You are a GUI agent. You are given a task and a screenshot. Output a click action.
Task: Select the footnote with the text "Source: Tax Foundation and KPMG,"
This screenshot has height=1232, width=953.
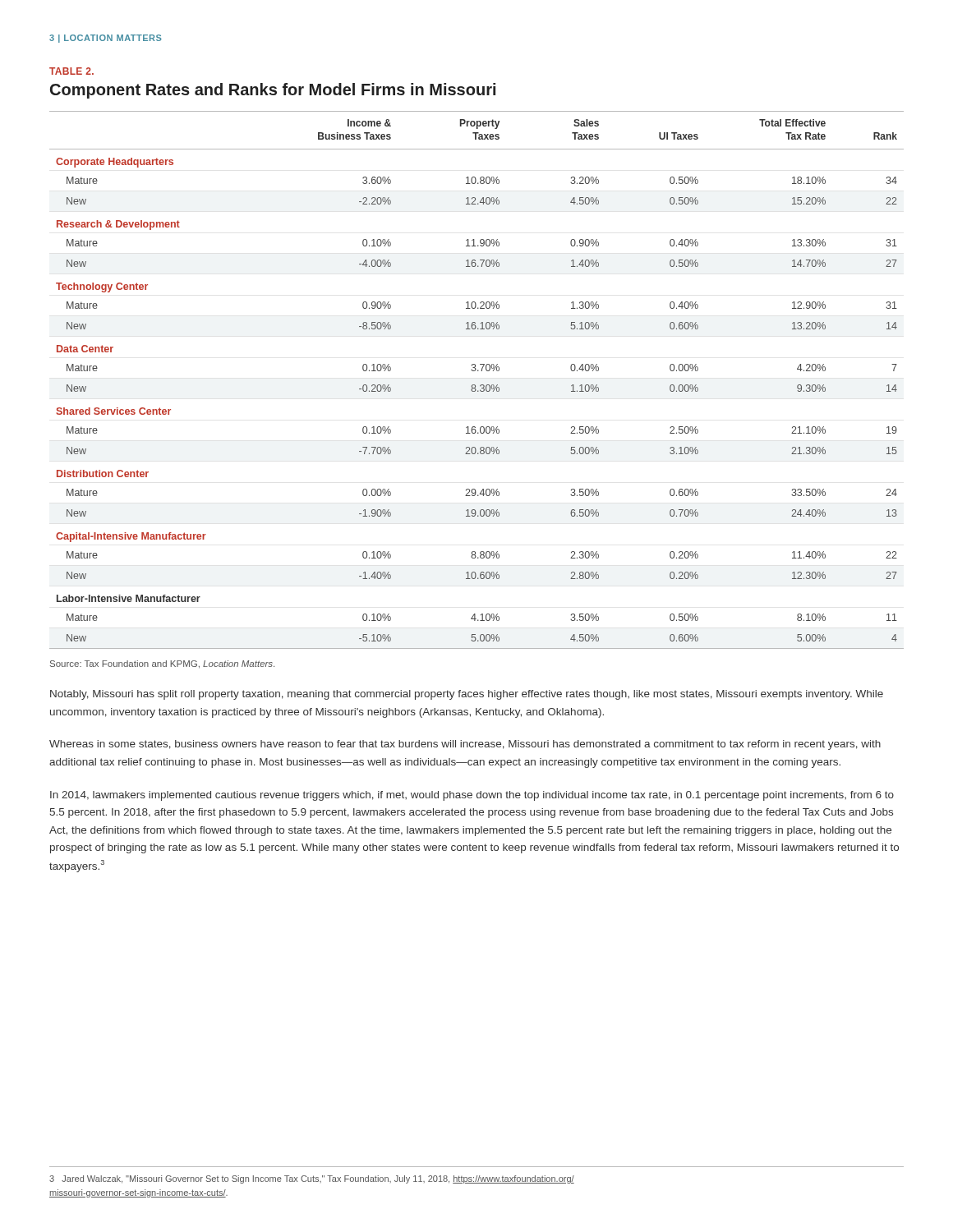pos(162,664)
